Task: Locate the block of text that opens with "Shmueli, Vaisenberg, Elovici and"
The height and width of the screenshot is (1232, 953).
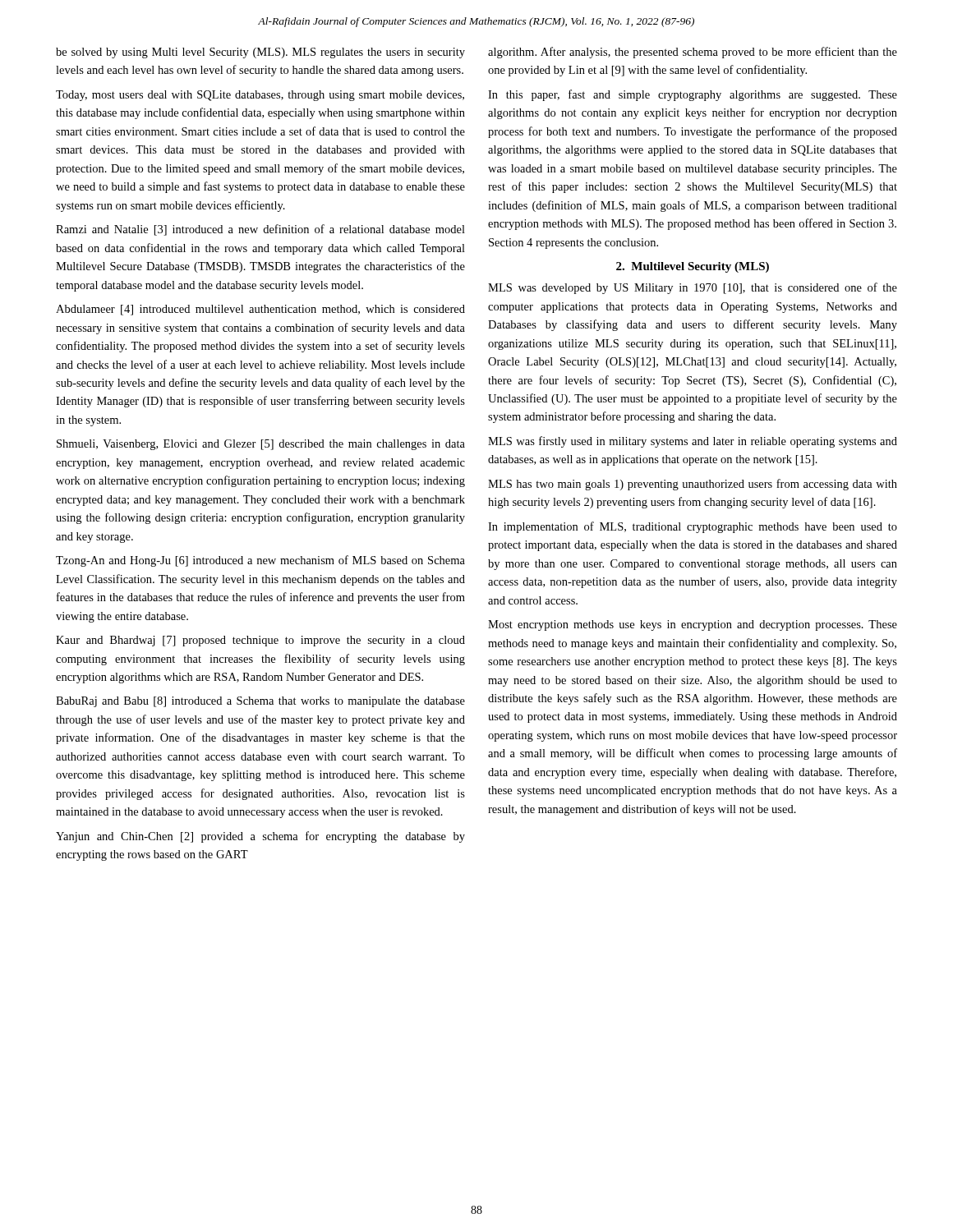Action: click(260, 490)
